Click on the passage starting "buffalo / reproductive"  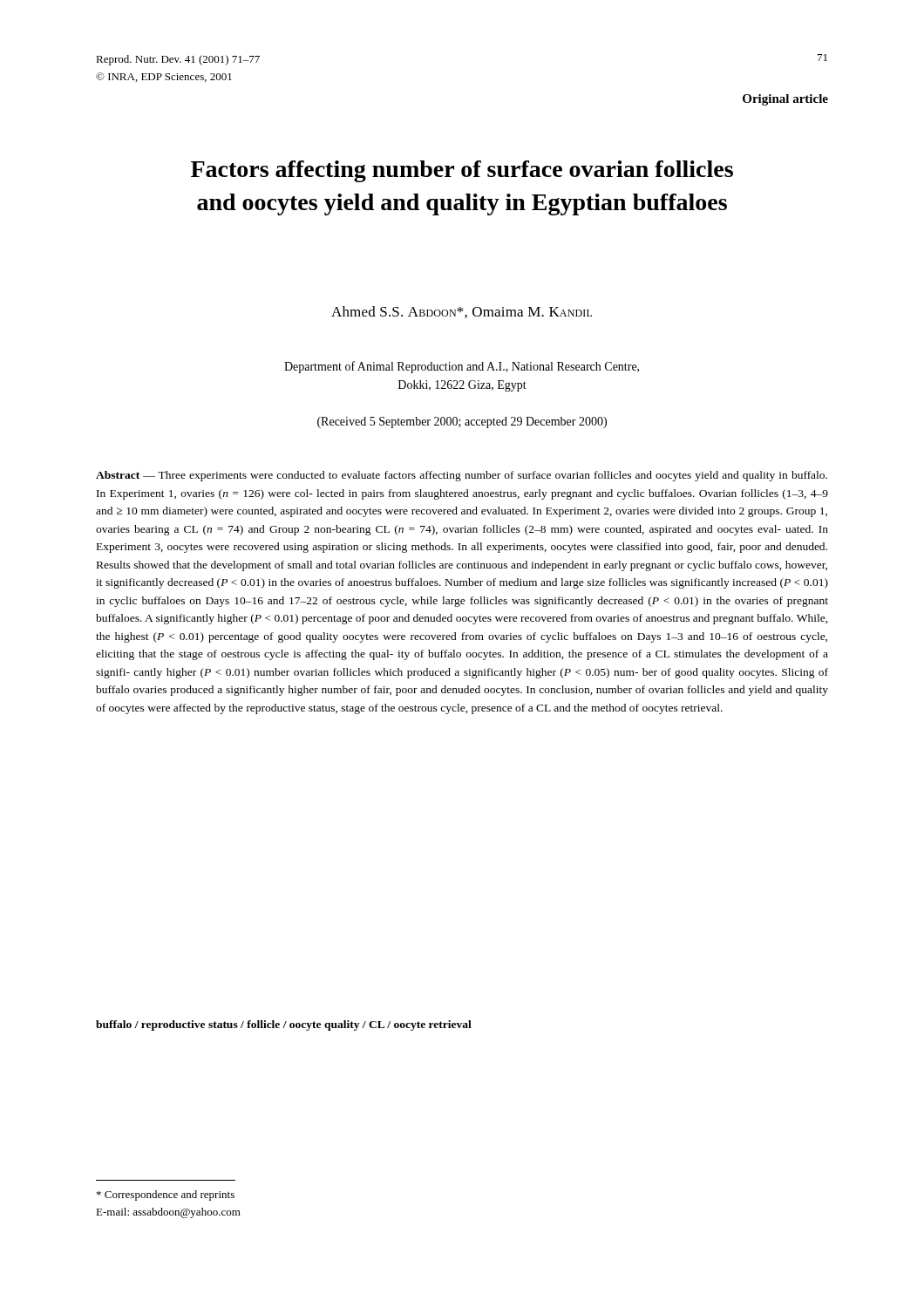pyautogui.click(x=284, y=1024)
